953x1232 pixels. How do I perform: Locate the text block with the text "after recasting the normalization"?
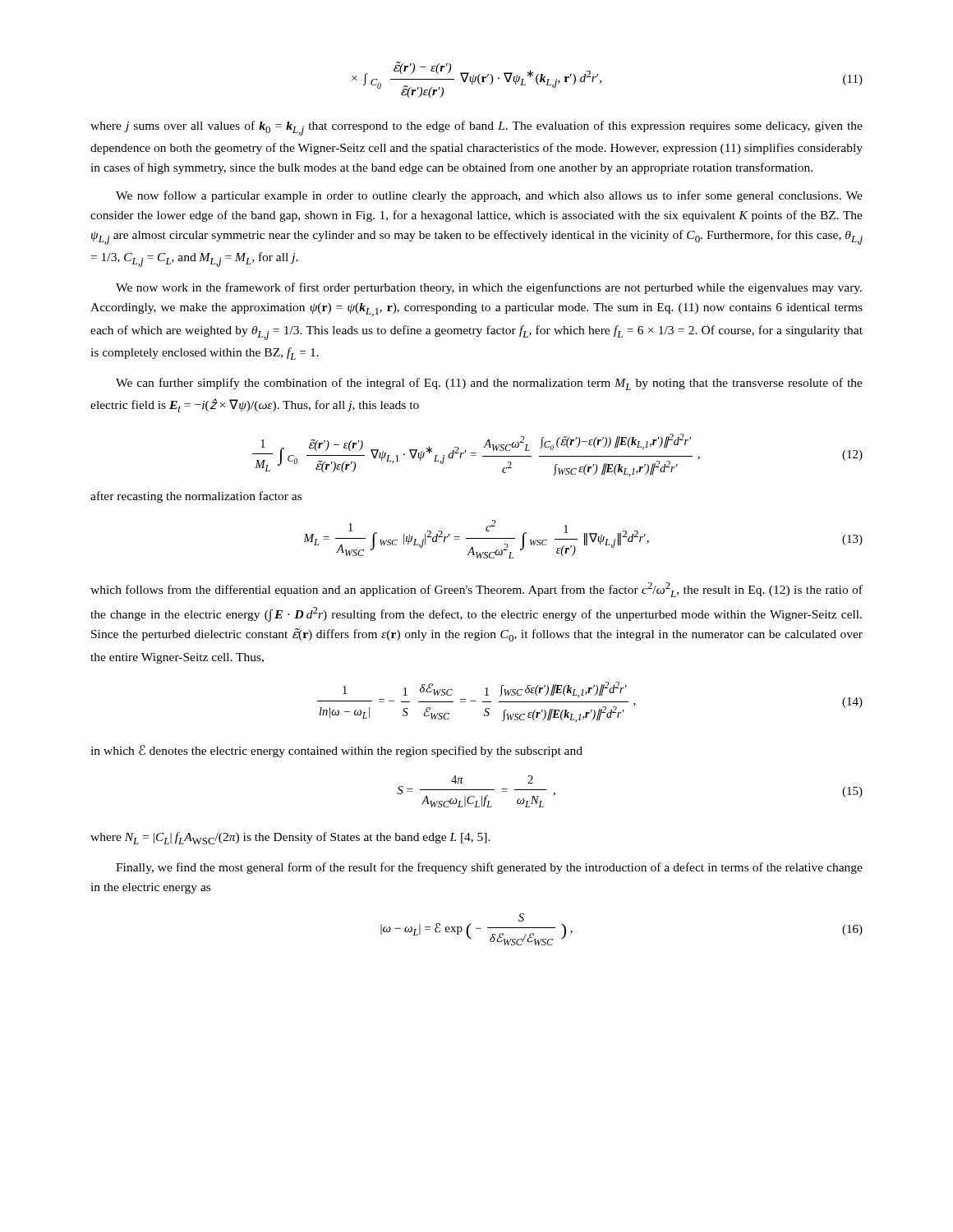click(196, 496)
